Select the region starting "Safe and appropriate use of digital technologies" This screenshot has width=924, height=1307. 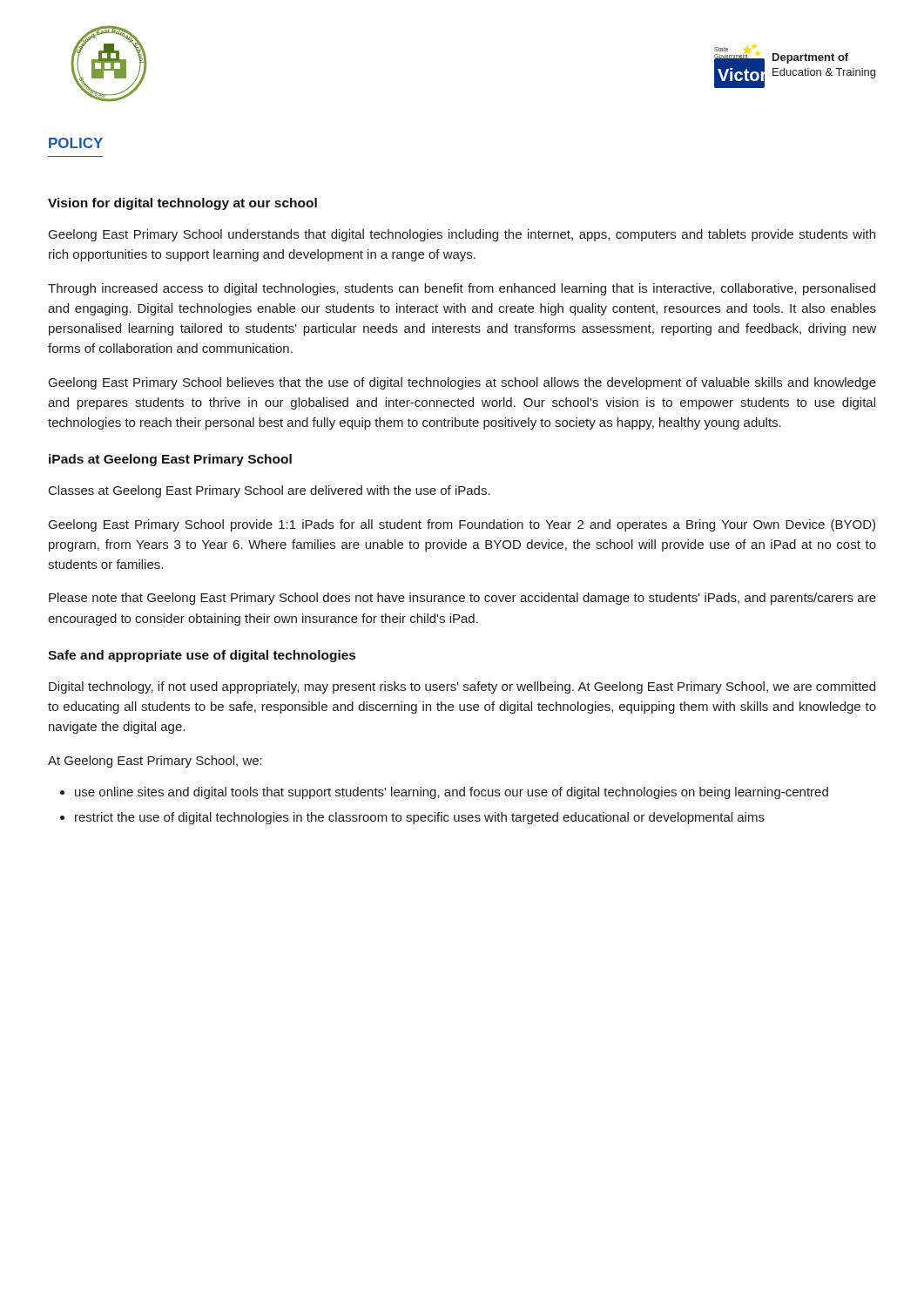point(202,656)
